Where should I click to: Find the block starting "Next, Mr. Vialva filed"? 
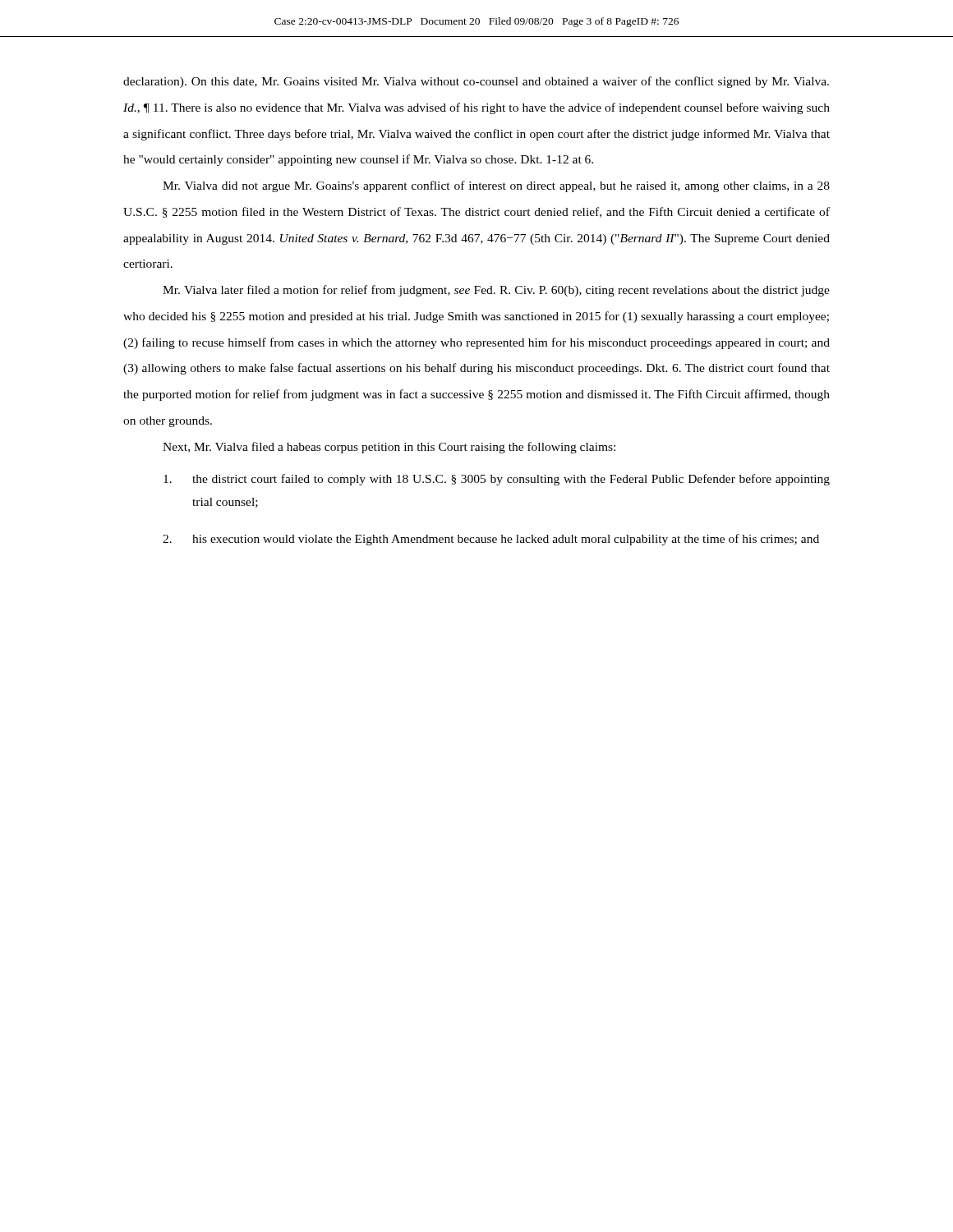tap(390, 446)
